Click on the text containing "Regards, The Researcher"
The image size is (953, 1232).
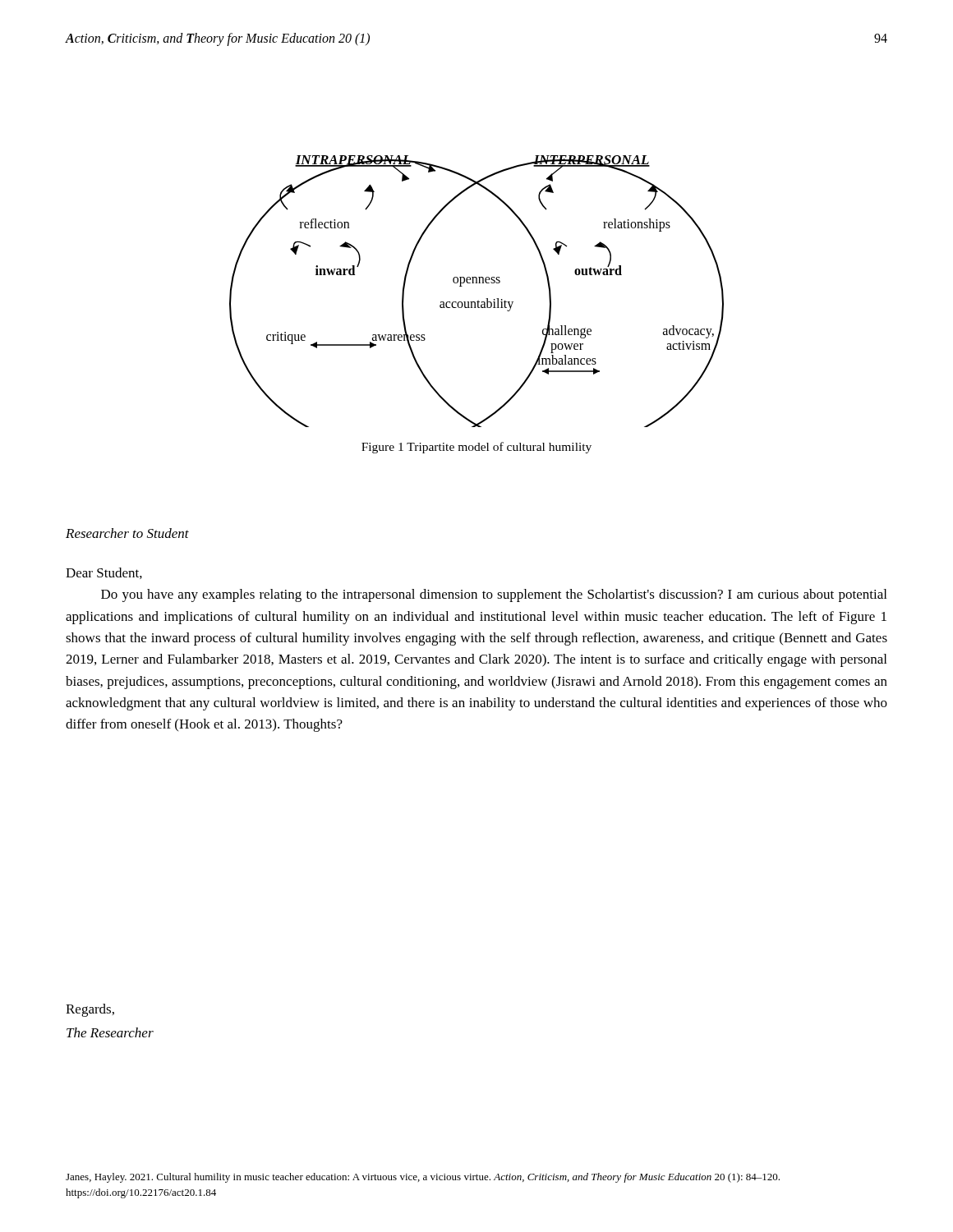click(x=109, y=1021)
